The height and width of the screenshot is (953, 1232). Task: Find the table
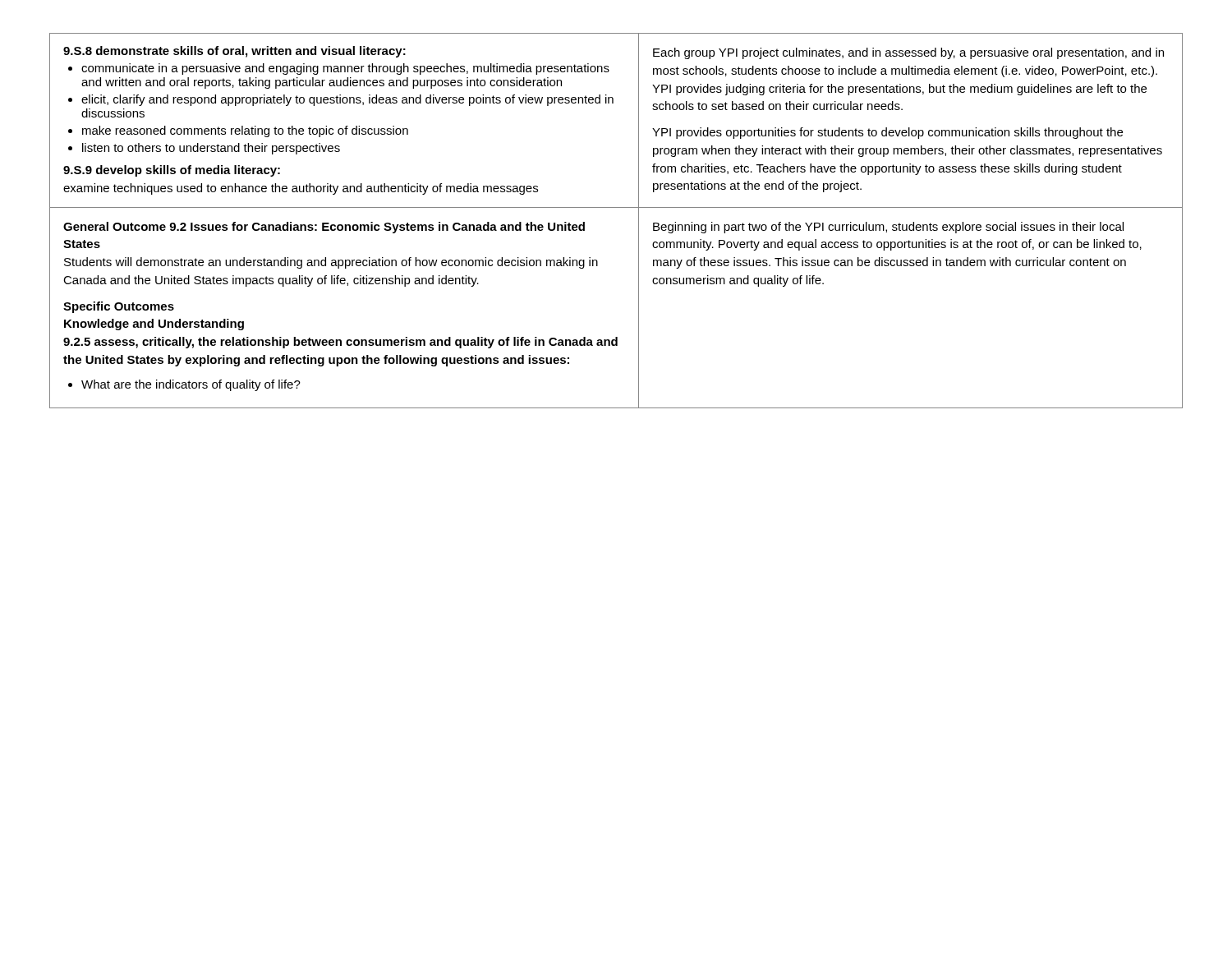tap(616, 220)
